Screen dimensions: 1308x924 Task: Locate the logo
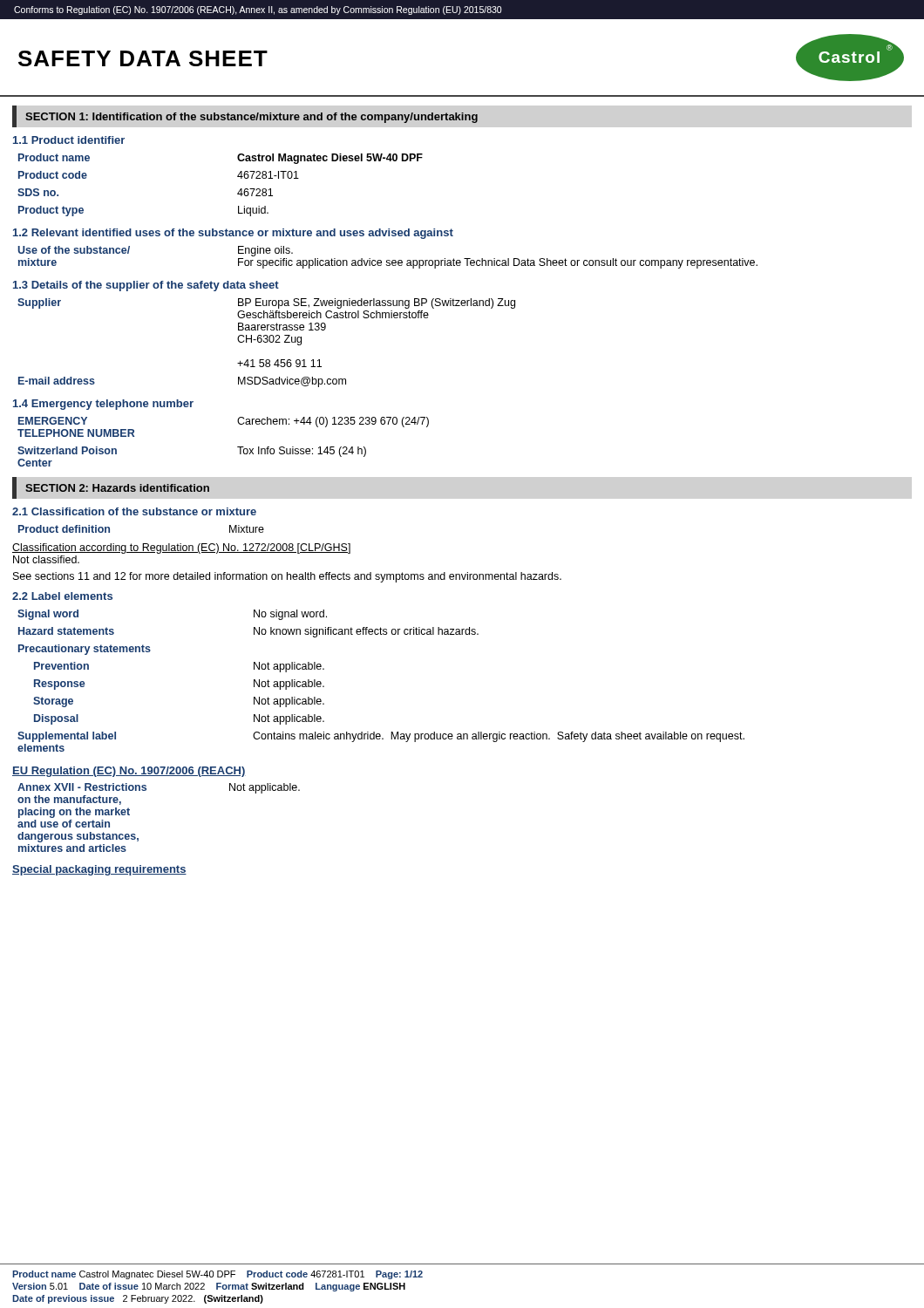[850, 59]
